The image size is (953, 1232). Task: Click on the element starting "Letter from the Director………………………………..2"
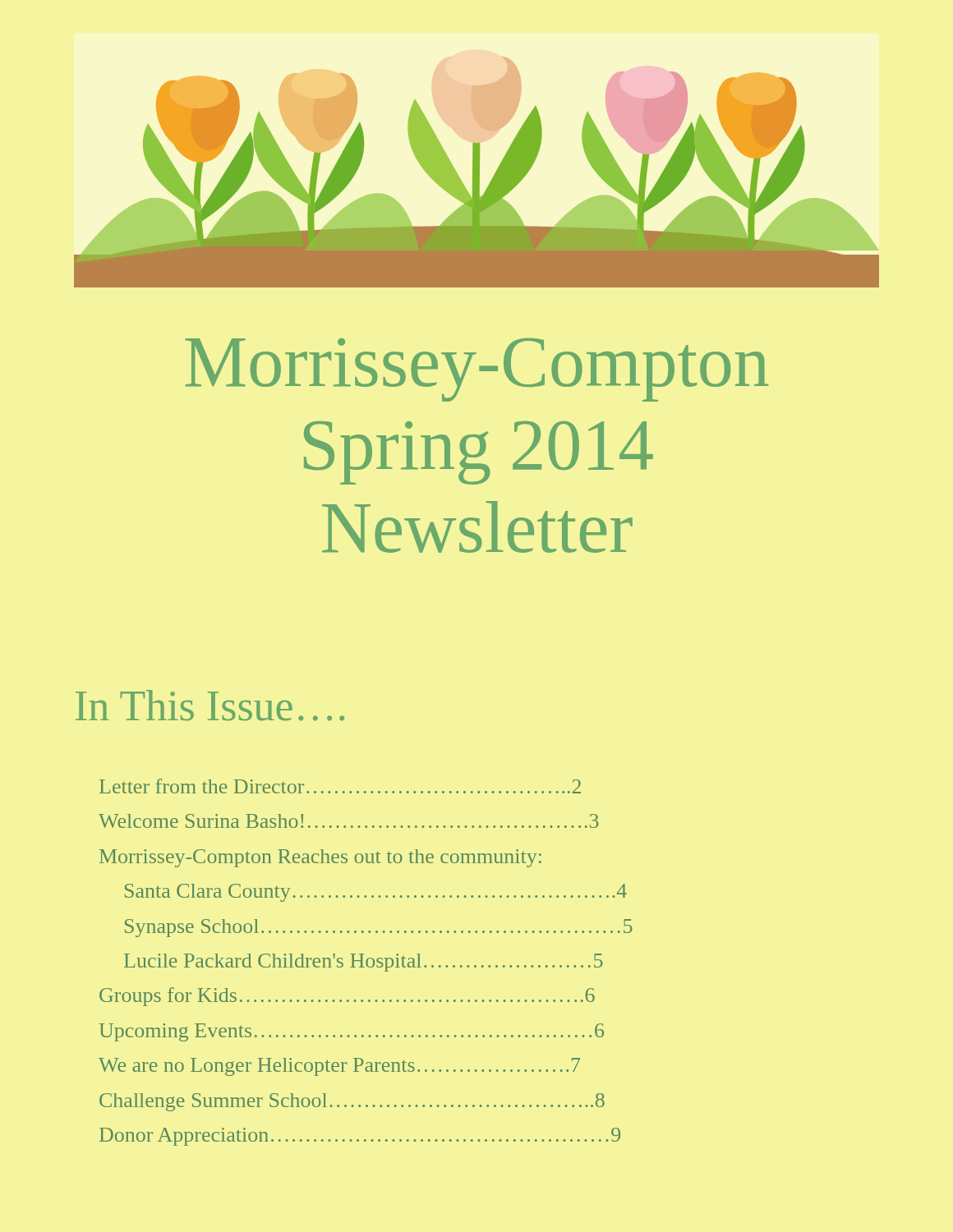point(340,786)
